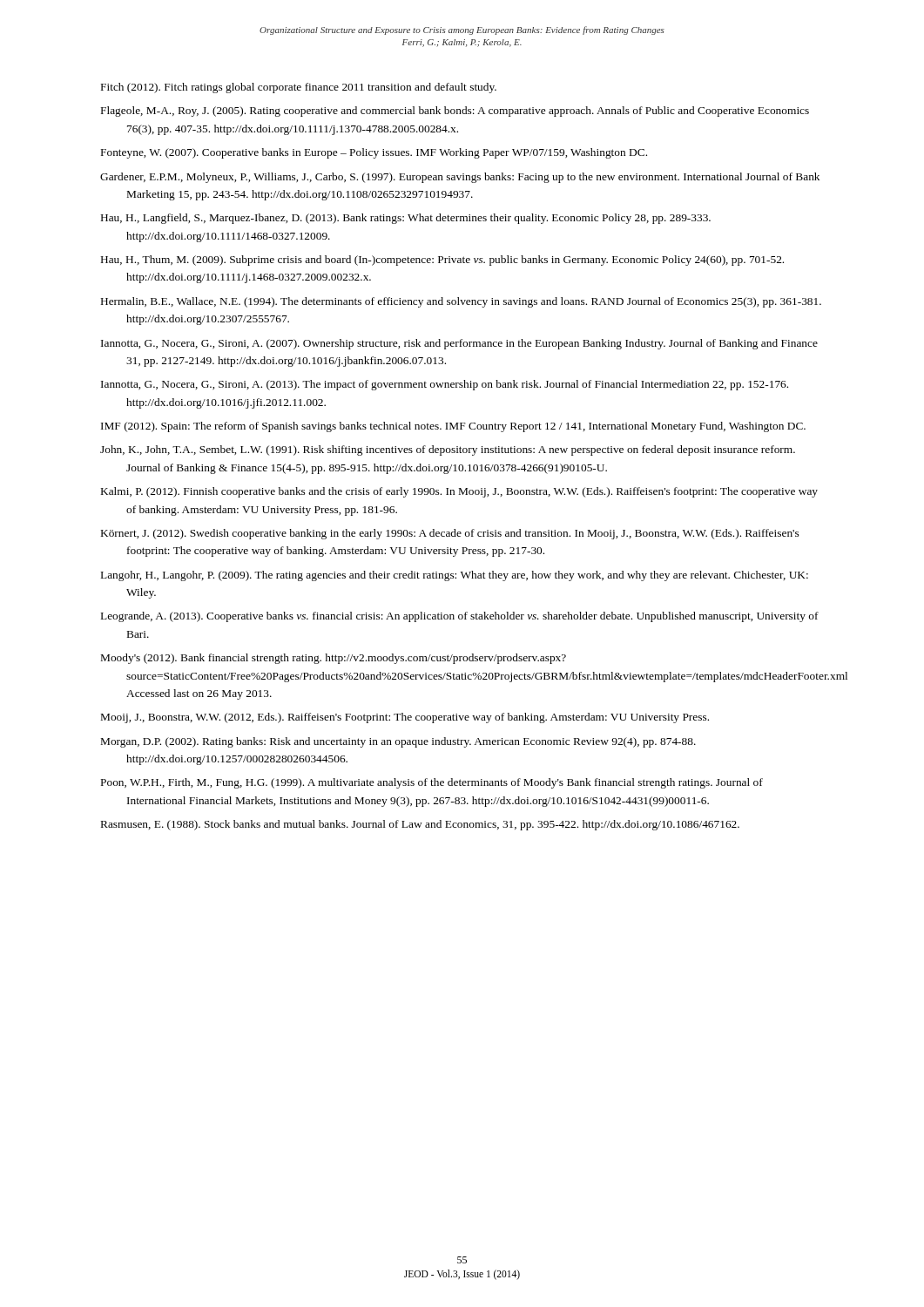The image size is (924, 1307).
Task: Navigate to the passage starting "Hau, H., Thum, M. (2009). Subprime crisis and"
Action: tap(443, 268)
